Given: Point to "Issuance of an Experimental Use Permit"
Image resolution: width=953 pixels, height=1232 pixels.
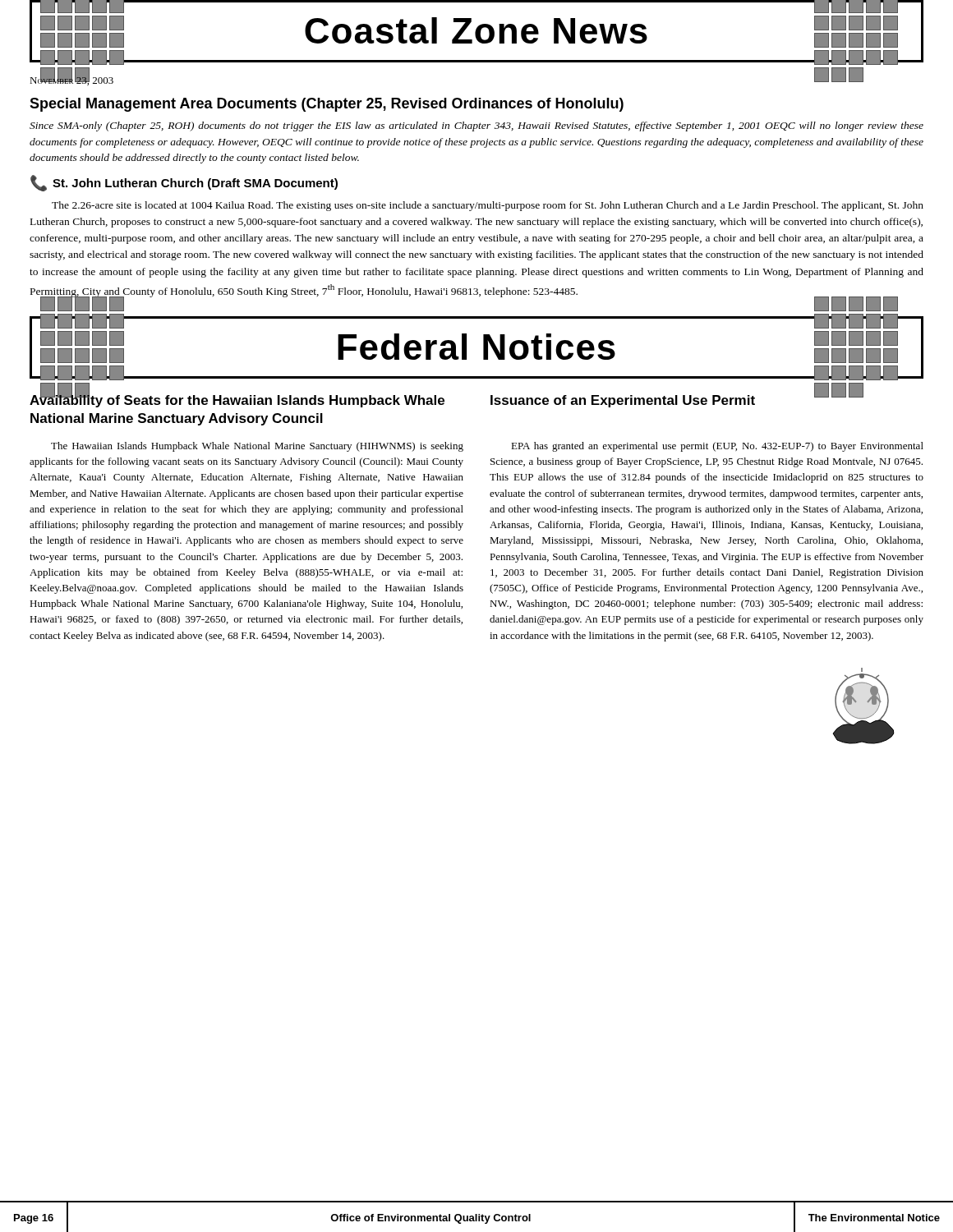Looking at the screenshot, I should pos(707,401).
